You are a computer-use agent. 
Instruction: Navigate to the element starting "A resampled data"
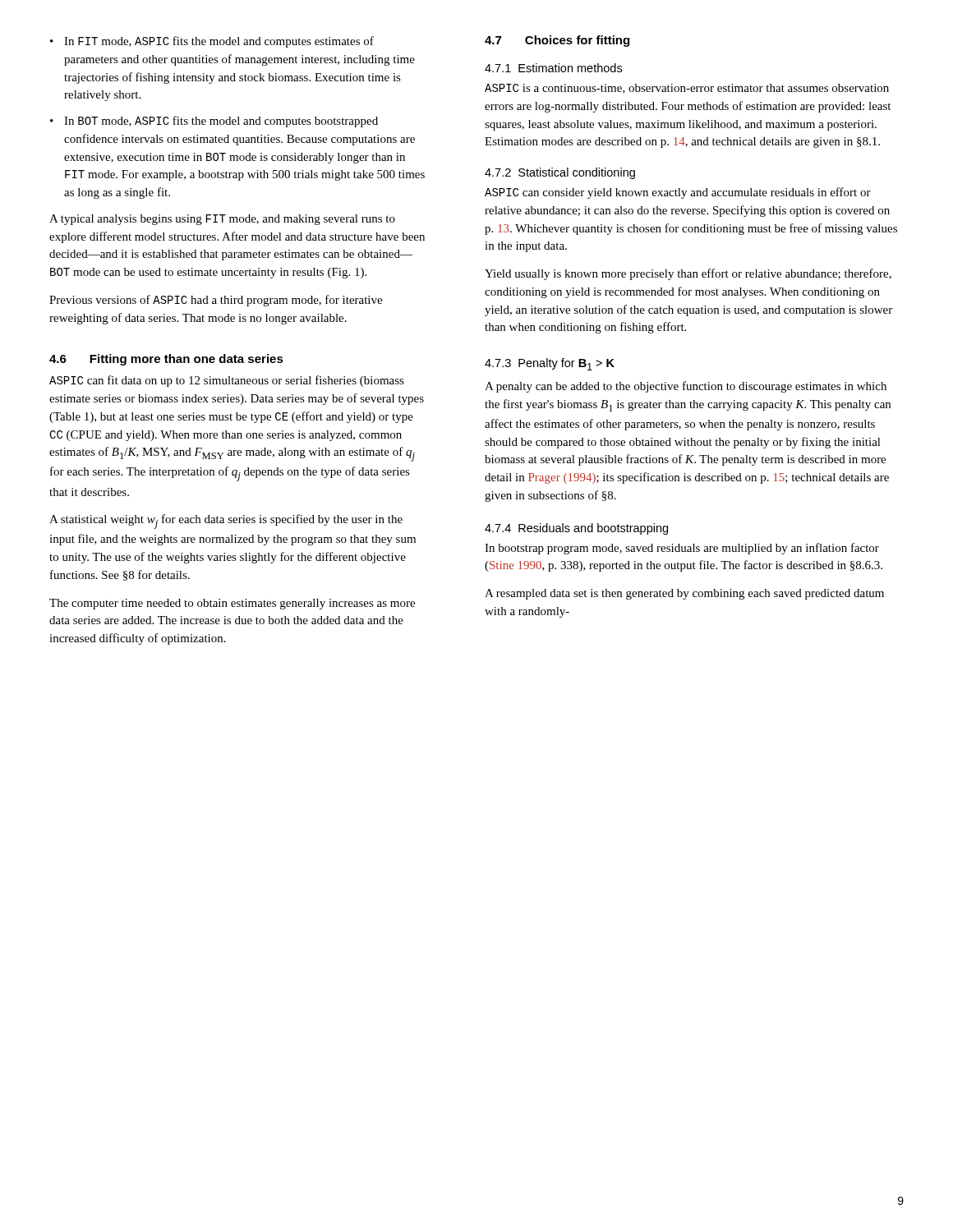pos(685,602)
